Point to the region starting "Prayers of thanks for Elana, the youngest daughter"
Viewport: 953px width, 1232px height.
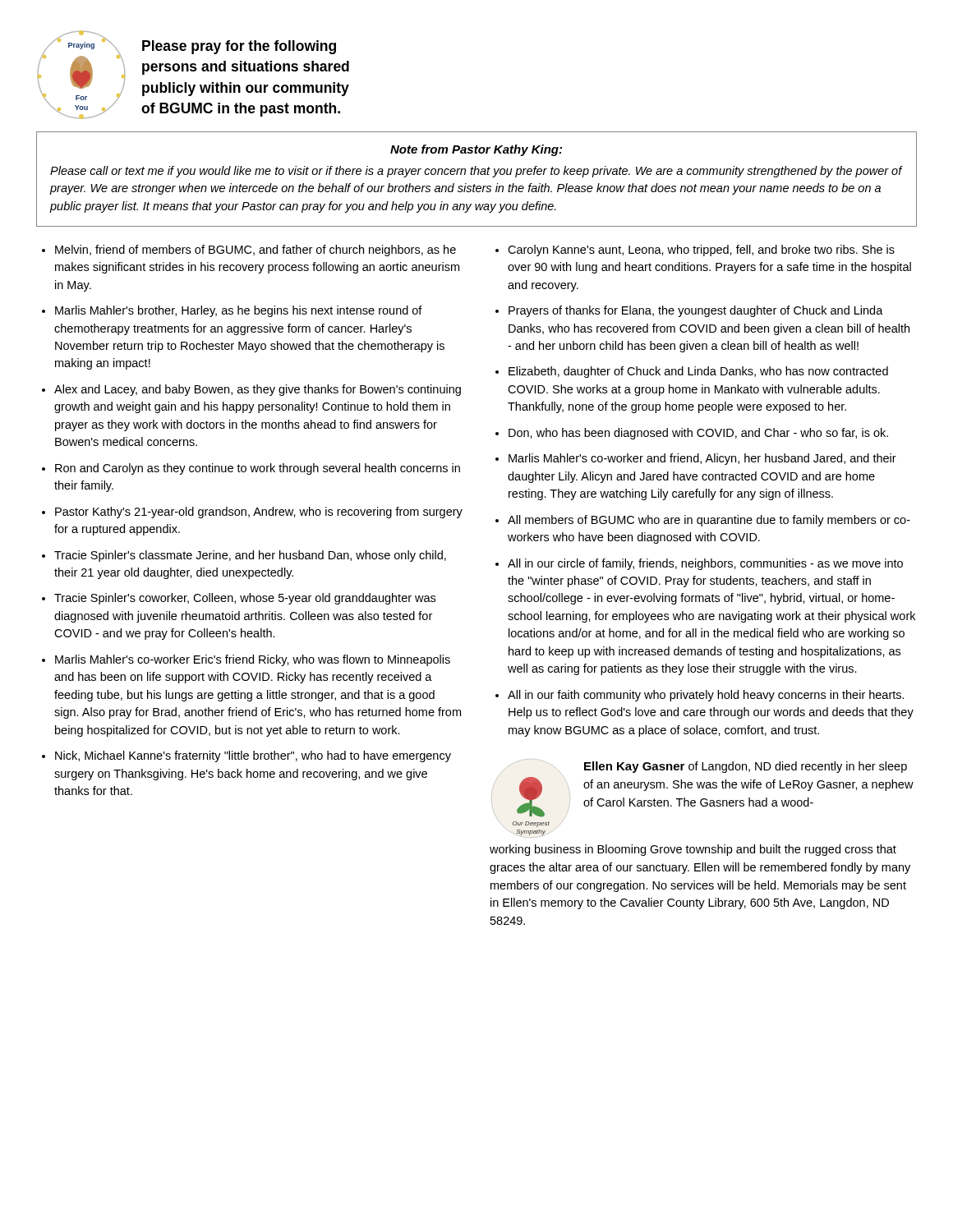[x=709, y=328]
